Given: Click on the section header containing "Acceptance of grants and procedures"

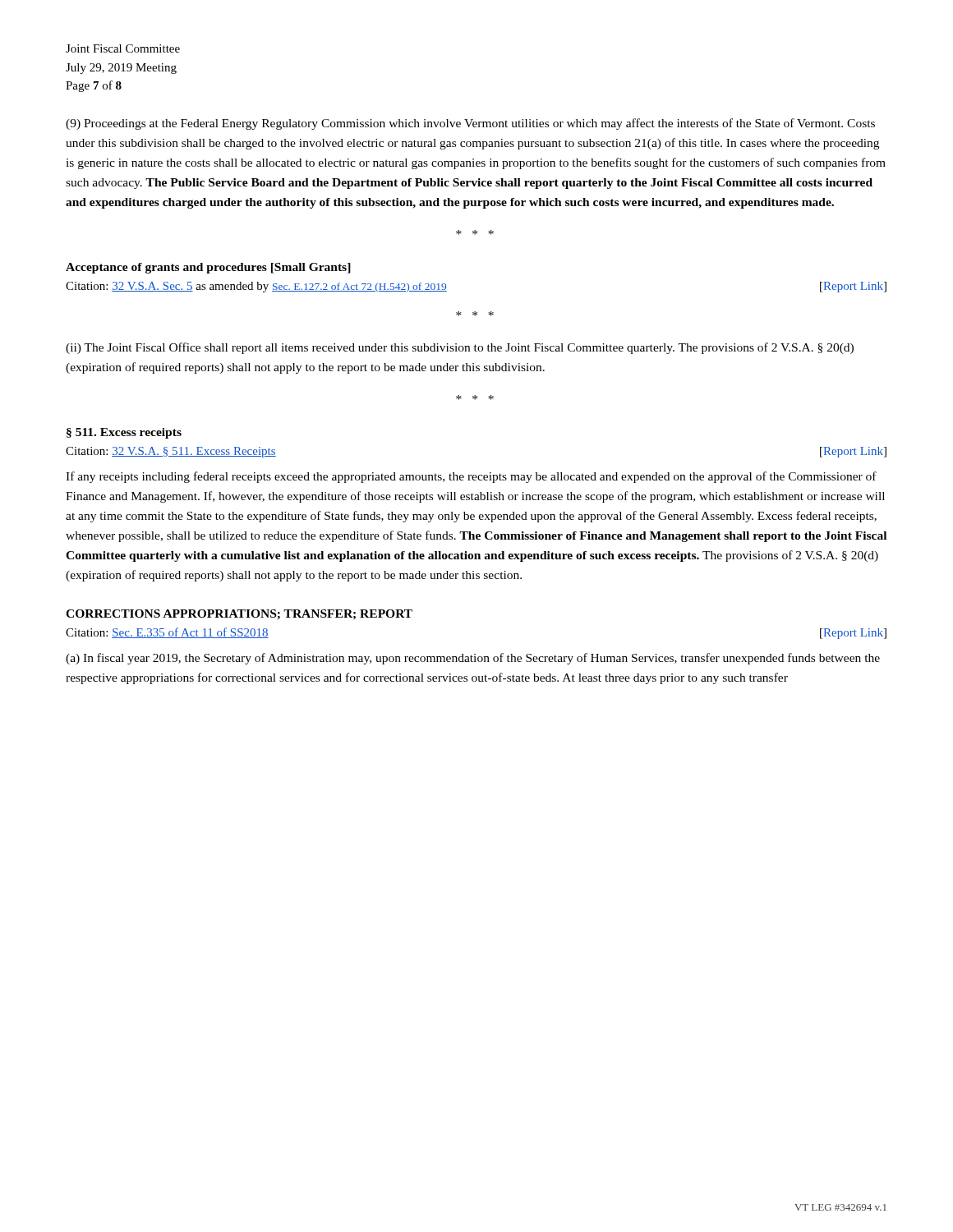Looking at the screenshot, I should (x=208, y=266).
